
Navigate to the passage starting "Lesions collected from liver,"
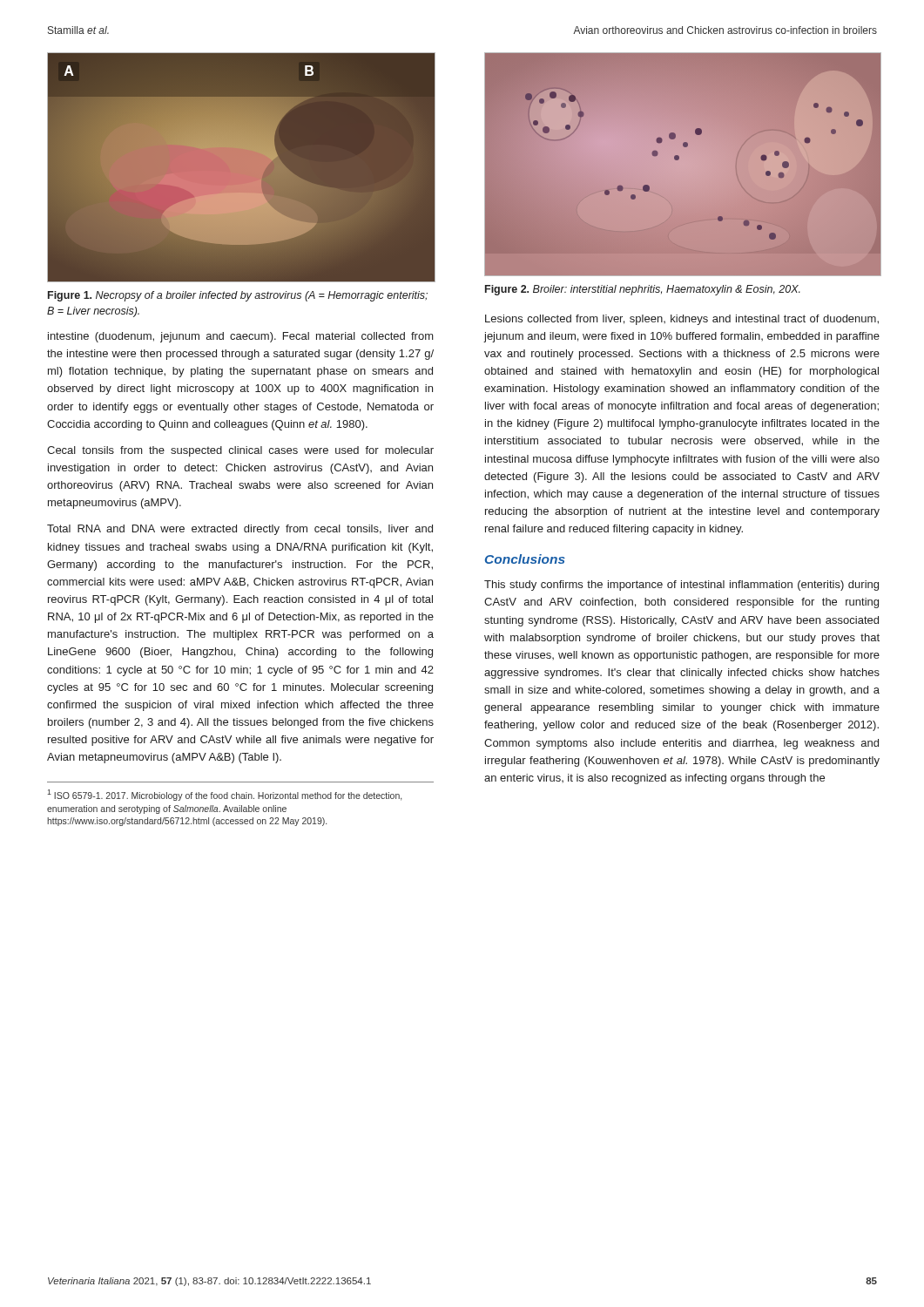pyautogui.click(x=682, y=424)
